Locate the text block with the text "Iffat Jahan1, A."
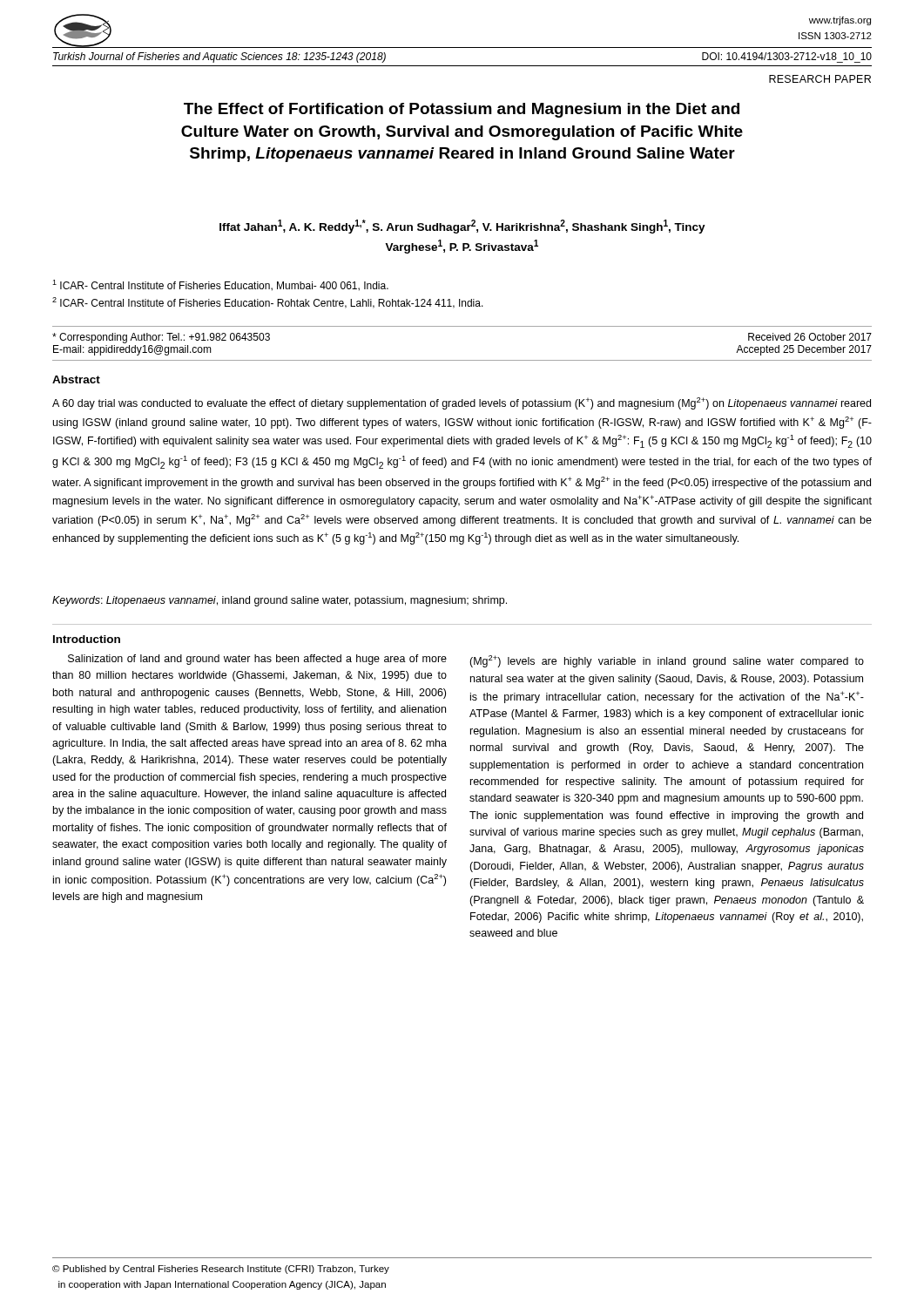 pos(462,236)
